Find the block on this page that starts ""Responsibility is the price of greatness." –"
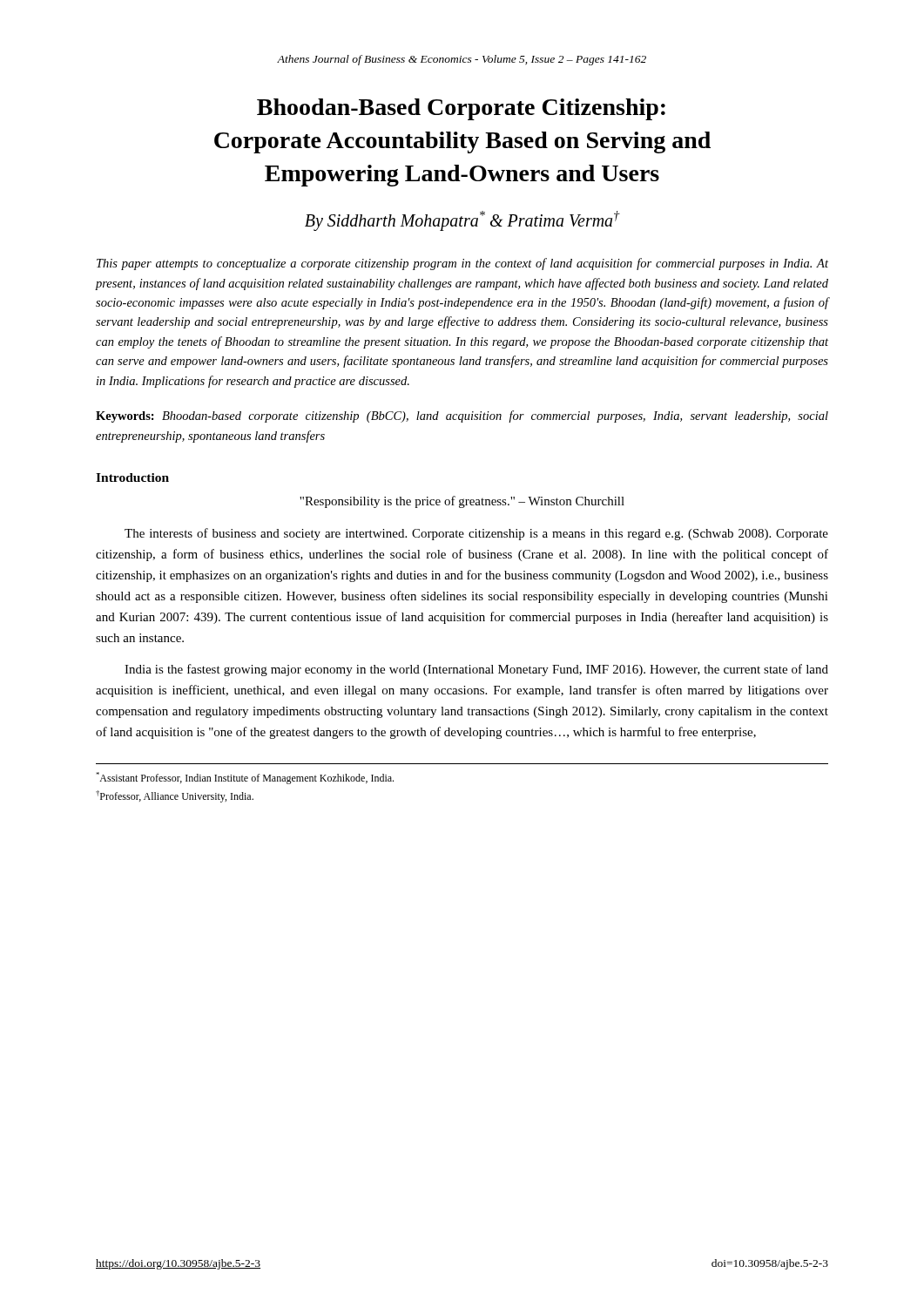The height and width of the screenshot is (1307, 924). [x=462, y=501]
